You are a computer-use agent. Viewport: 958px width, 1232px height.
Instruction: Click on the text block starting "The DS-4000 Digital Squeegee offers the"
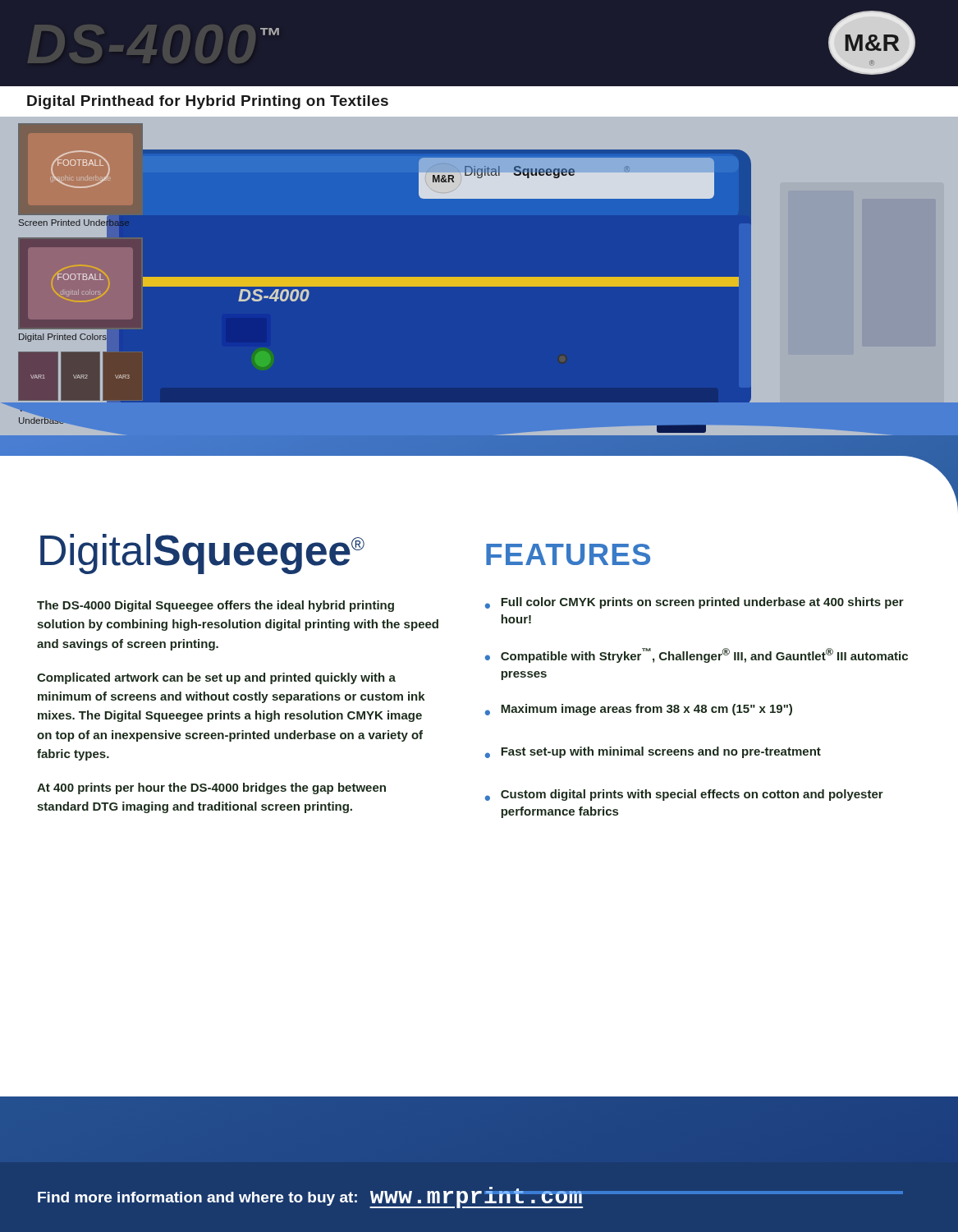[238, 624]
